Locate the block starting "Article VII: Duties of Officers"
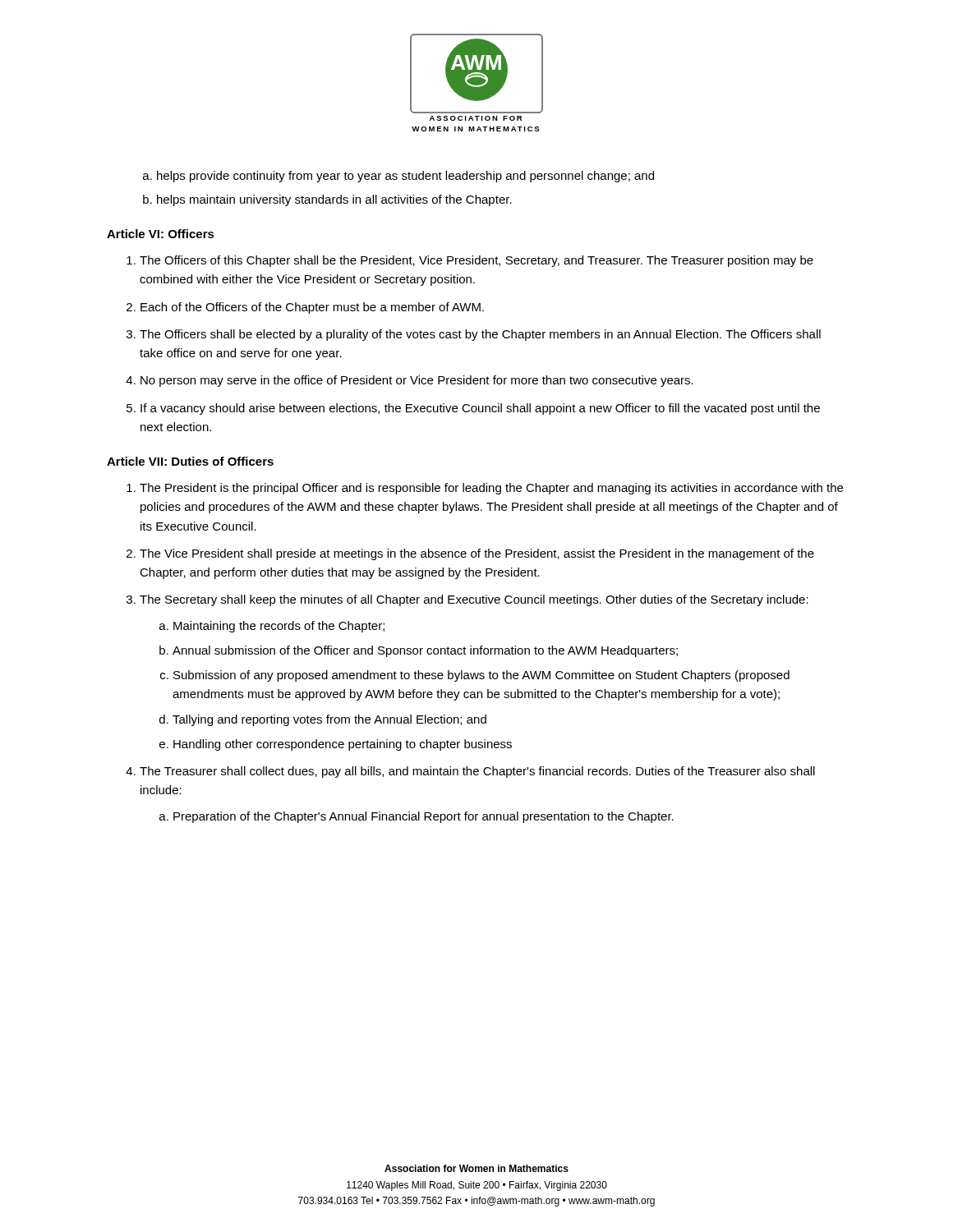 point(190,461)
